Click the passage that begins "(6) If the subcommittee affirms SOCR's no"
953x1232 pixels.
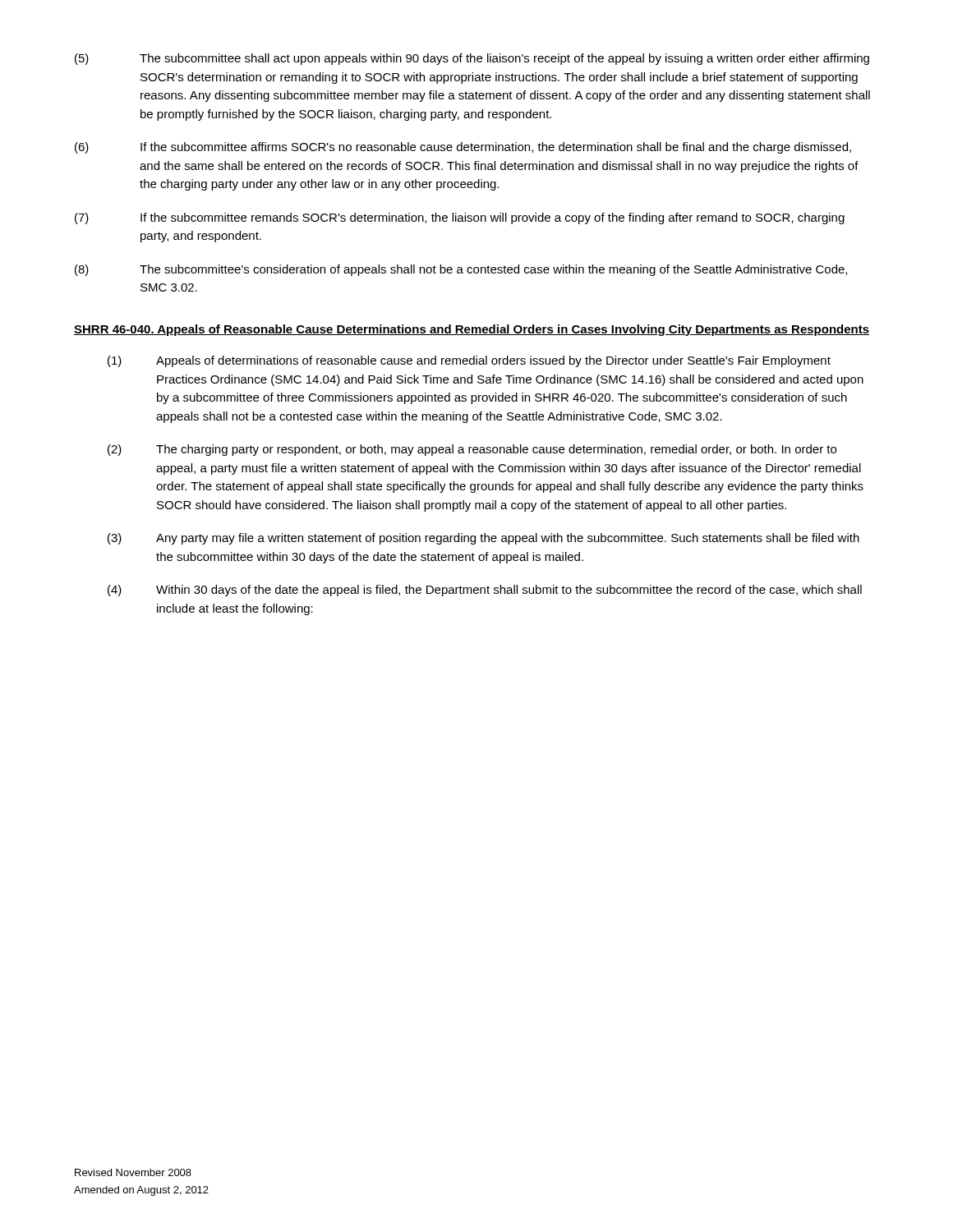point(472,166)
